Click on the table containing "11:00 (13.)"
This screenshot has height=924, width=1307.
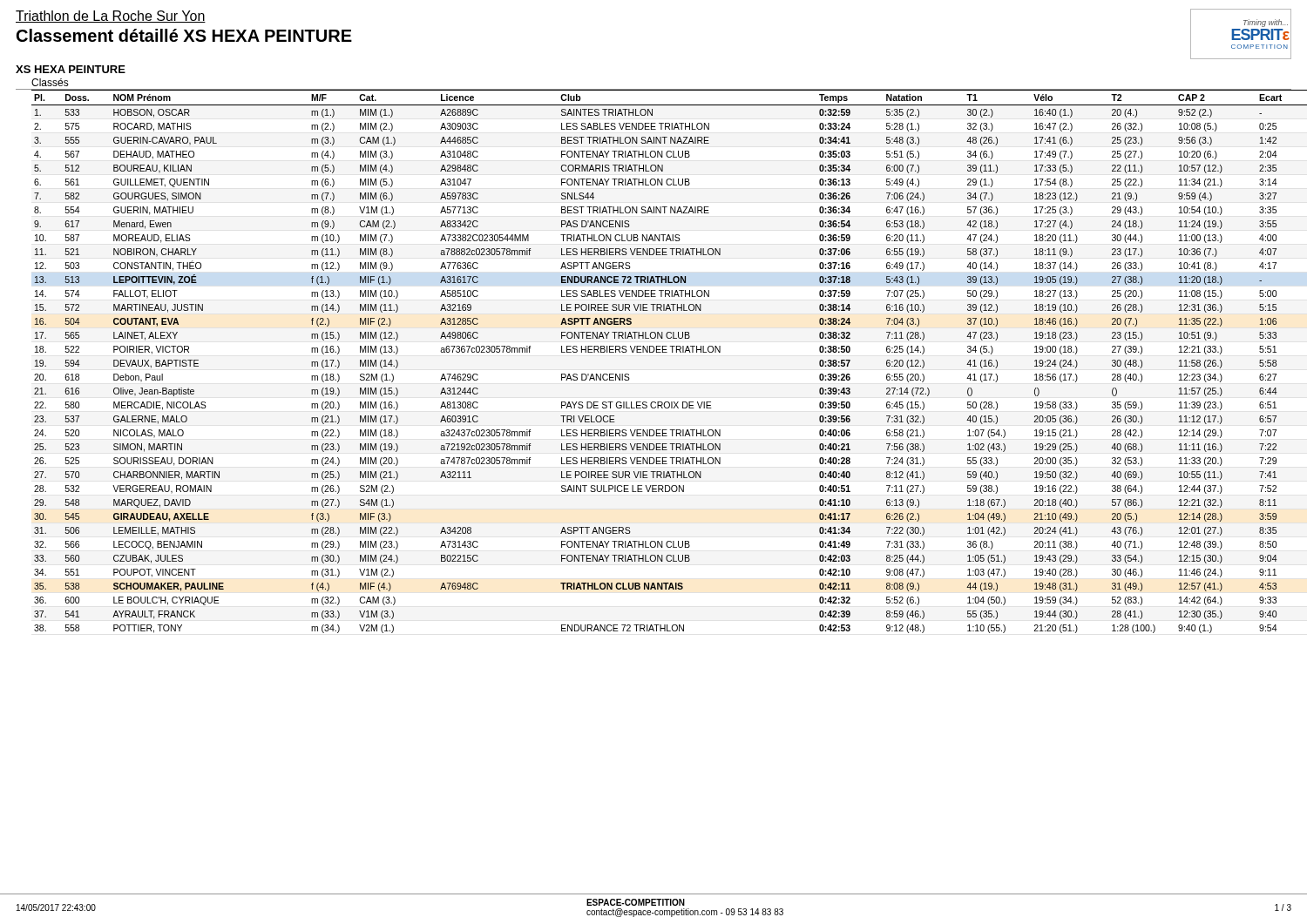[x=654, y=362]
